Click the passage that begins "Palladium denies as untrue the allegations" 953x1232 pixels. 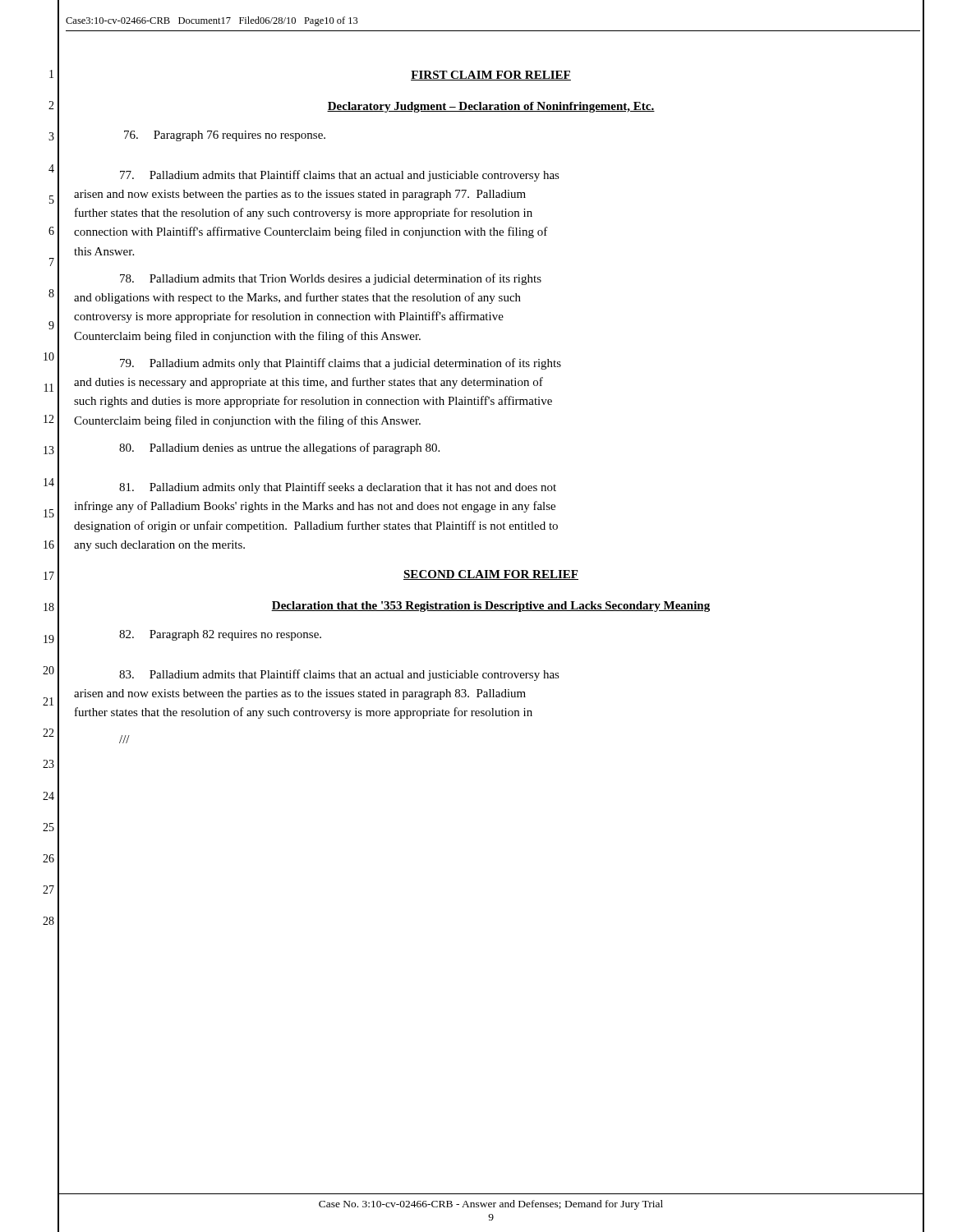click(280, 448)
